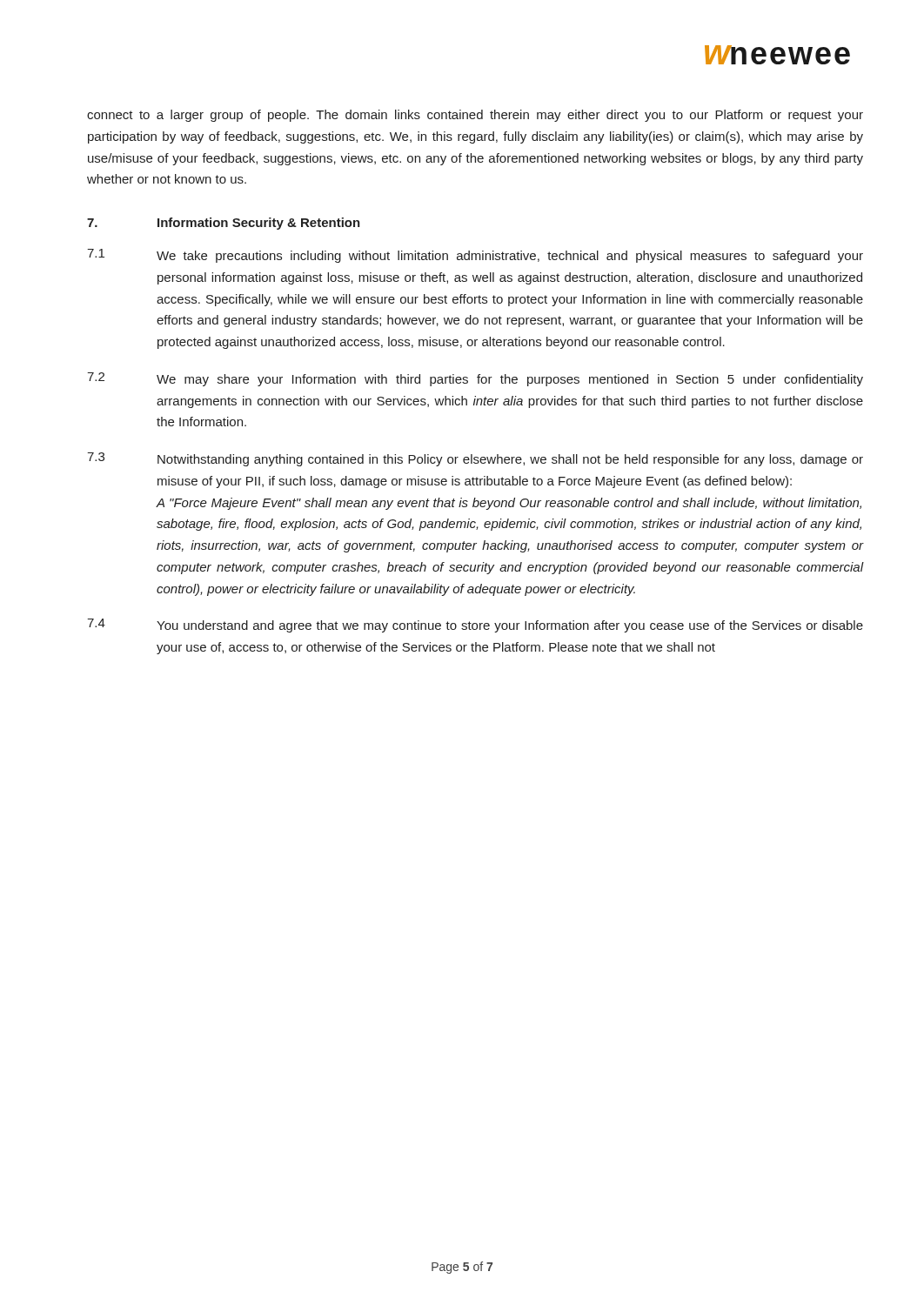Locate the region starting "7.2 We may share"
924x1305 pixels.
(475, 401)
